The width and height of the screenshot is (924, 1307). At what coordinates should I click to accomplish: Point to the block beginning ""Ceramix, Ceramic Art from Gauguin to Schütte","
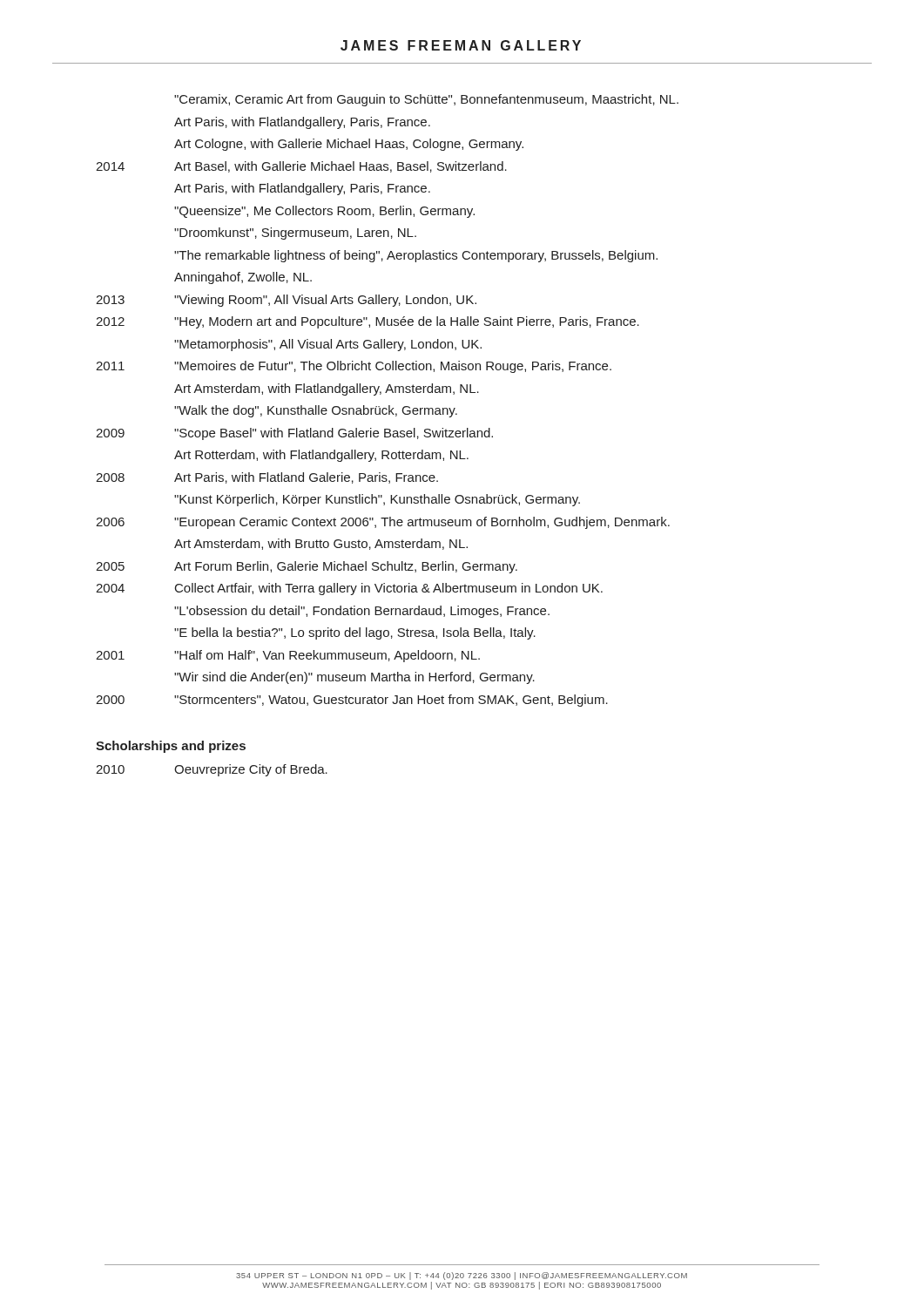(x=462, y=99)
